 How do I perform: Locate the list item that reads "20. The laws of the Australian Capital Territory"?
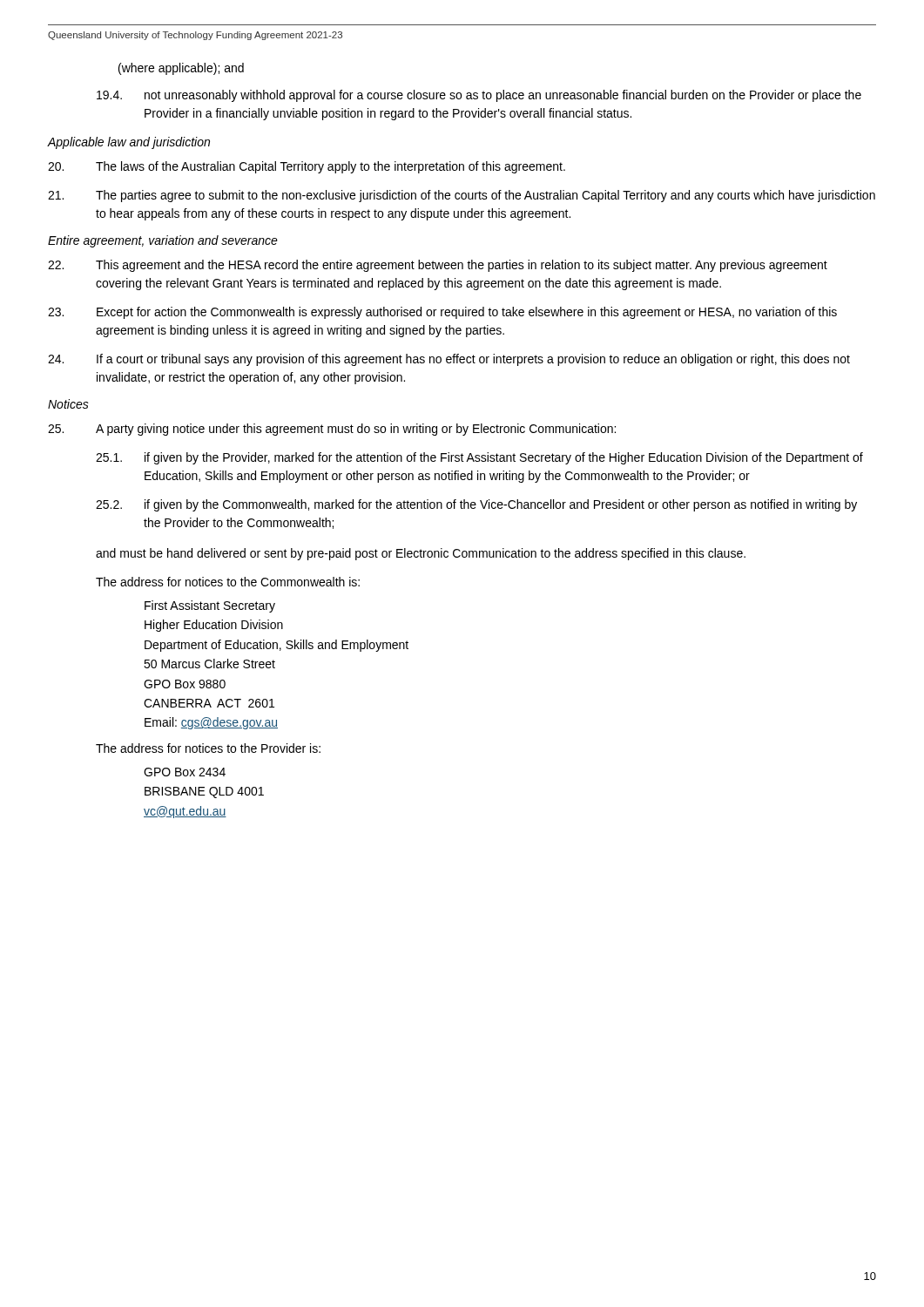point(462,167)
